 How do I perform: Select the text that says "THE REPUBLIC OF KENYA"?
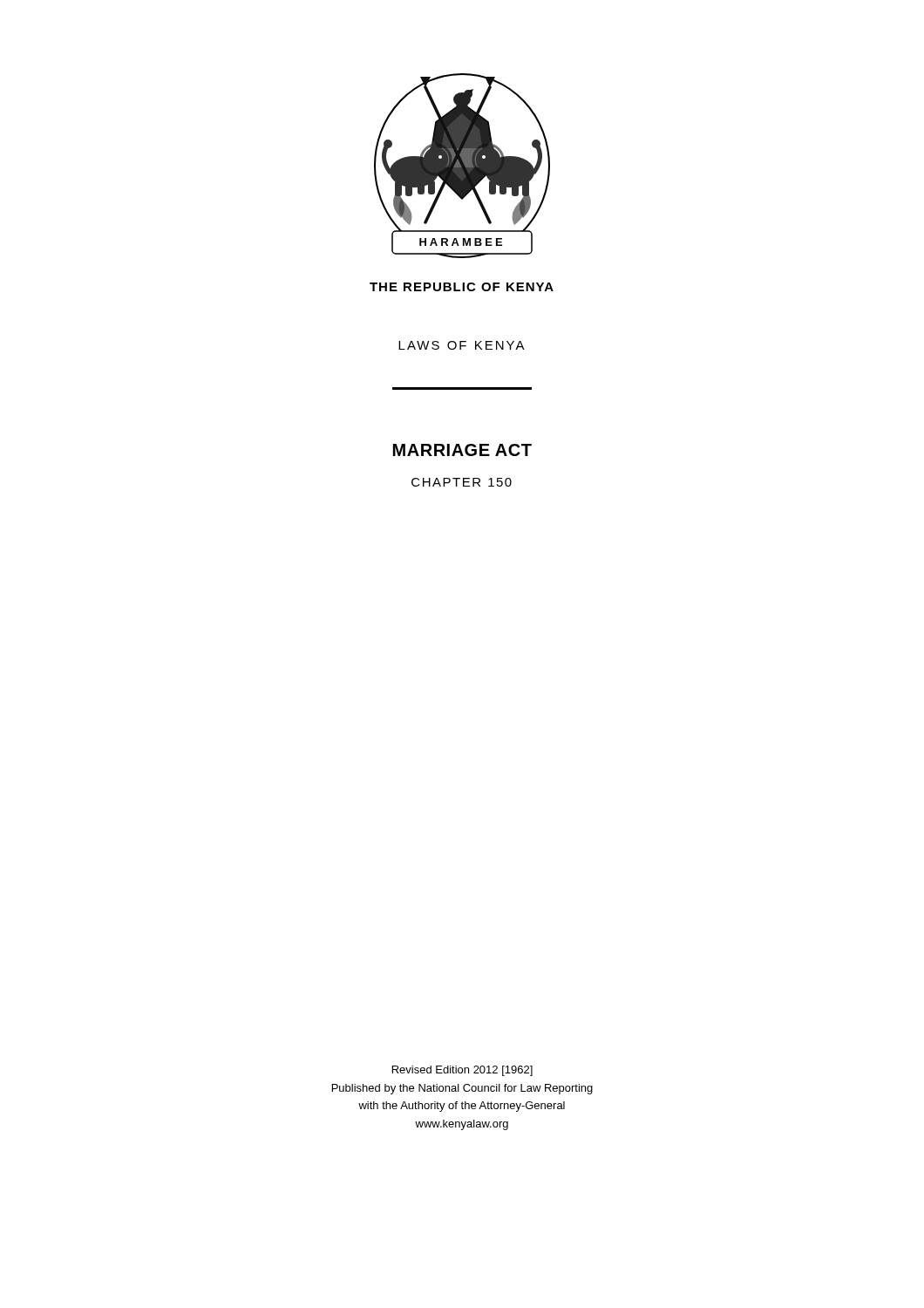(x=462, y=286)
